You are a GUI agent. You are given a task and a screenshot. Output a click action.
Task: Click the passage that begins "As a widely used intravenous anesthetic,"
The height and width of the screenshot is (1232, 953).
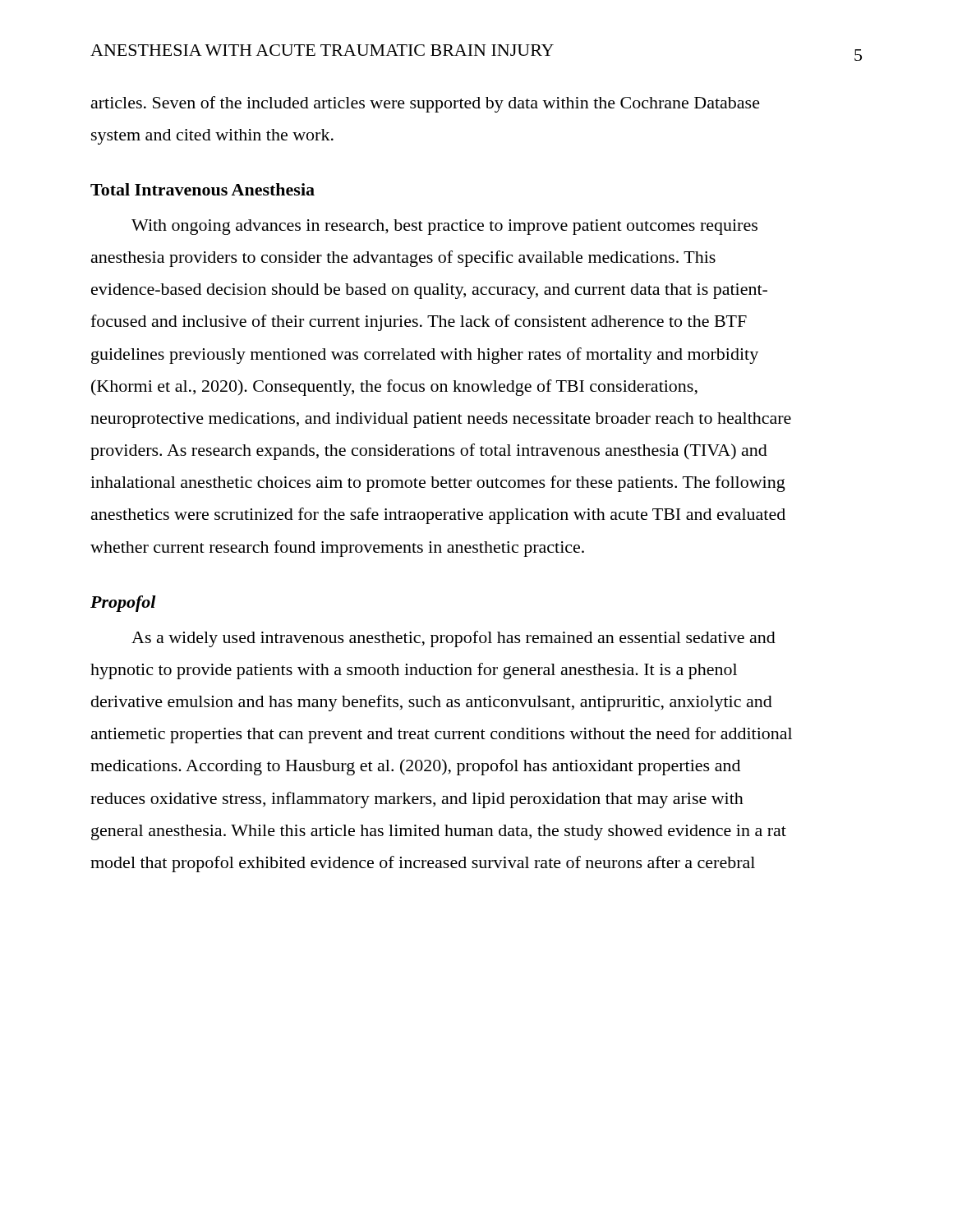pos(476,749)
